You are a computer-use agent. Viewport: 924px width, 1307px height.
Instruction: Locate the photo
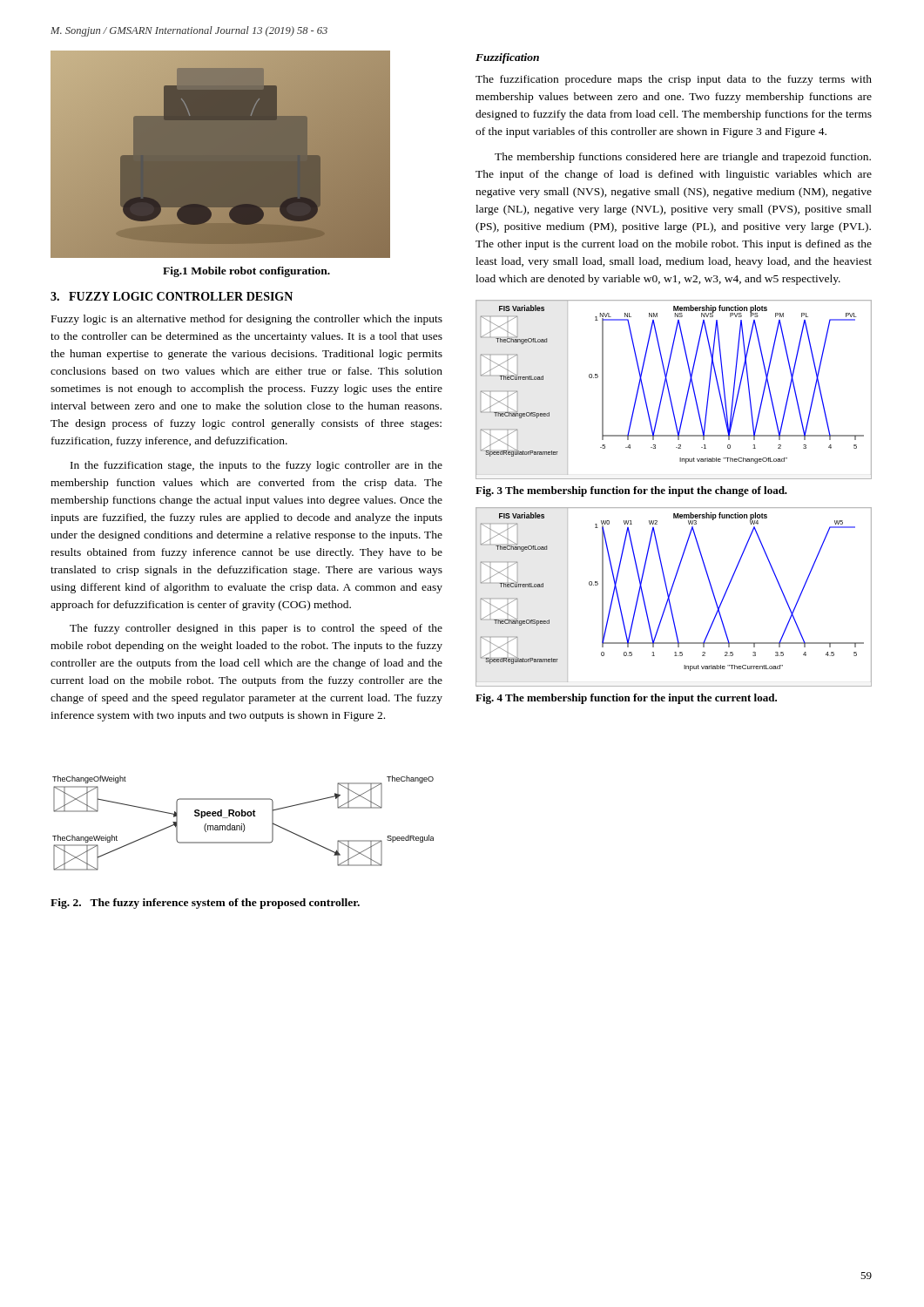tap(220, 154)
